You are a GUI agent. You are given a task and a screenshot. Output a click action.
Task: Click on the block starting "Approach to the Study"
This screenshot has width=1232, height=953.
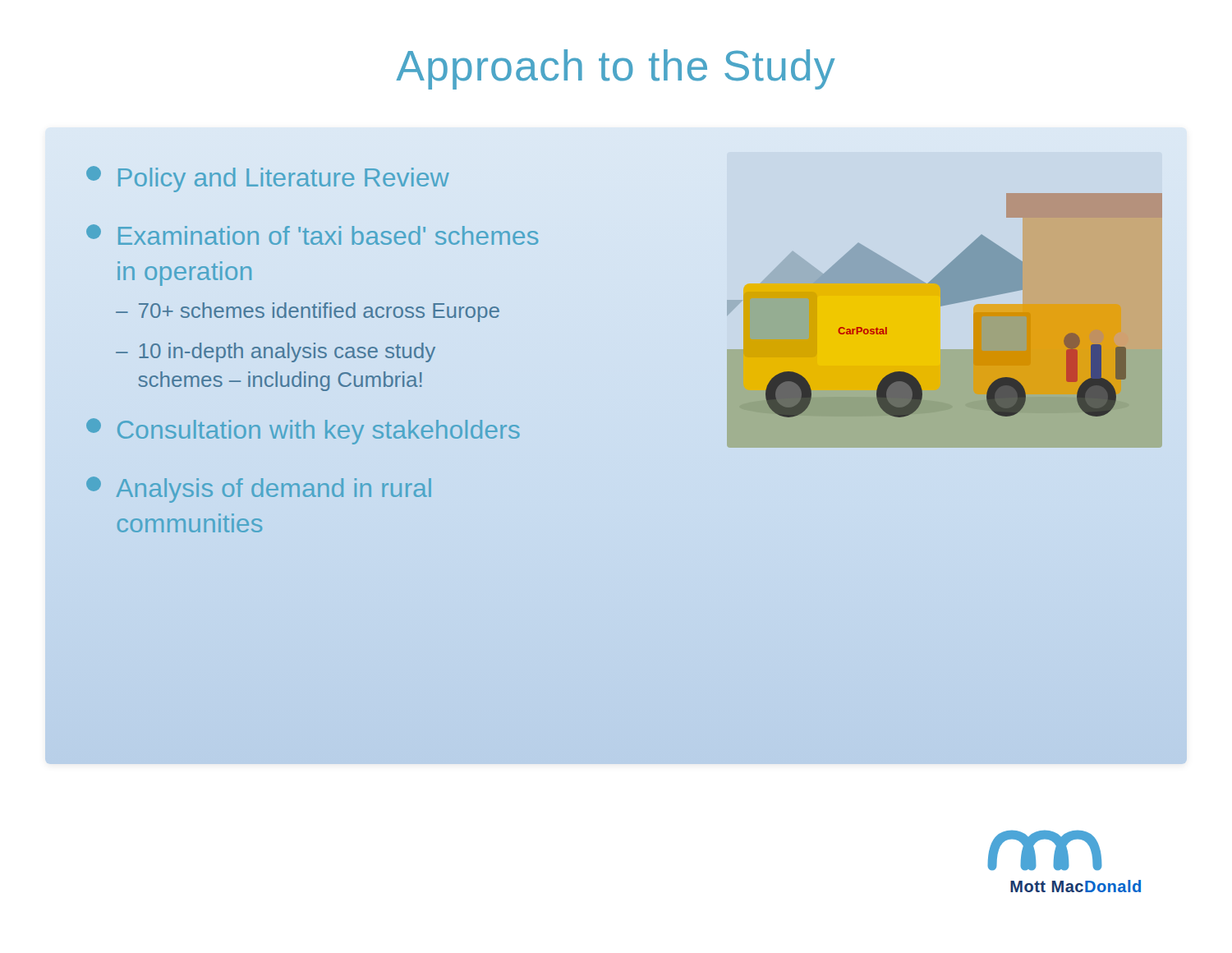[x=616, y=66]
